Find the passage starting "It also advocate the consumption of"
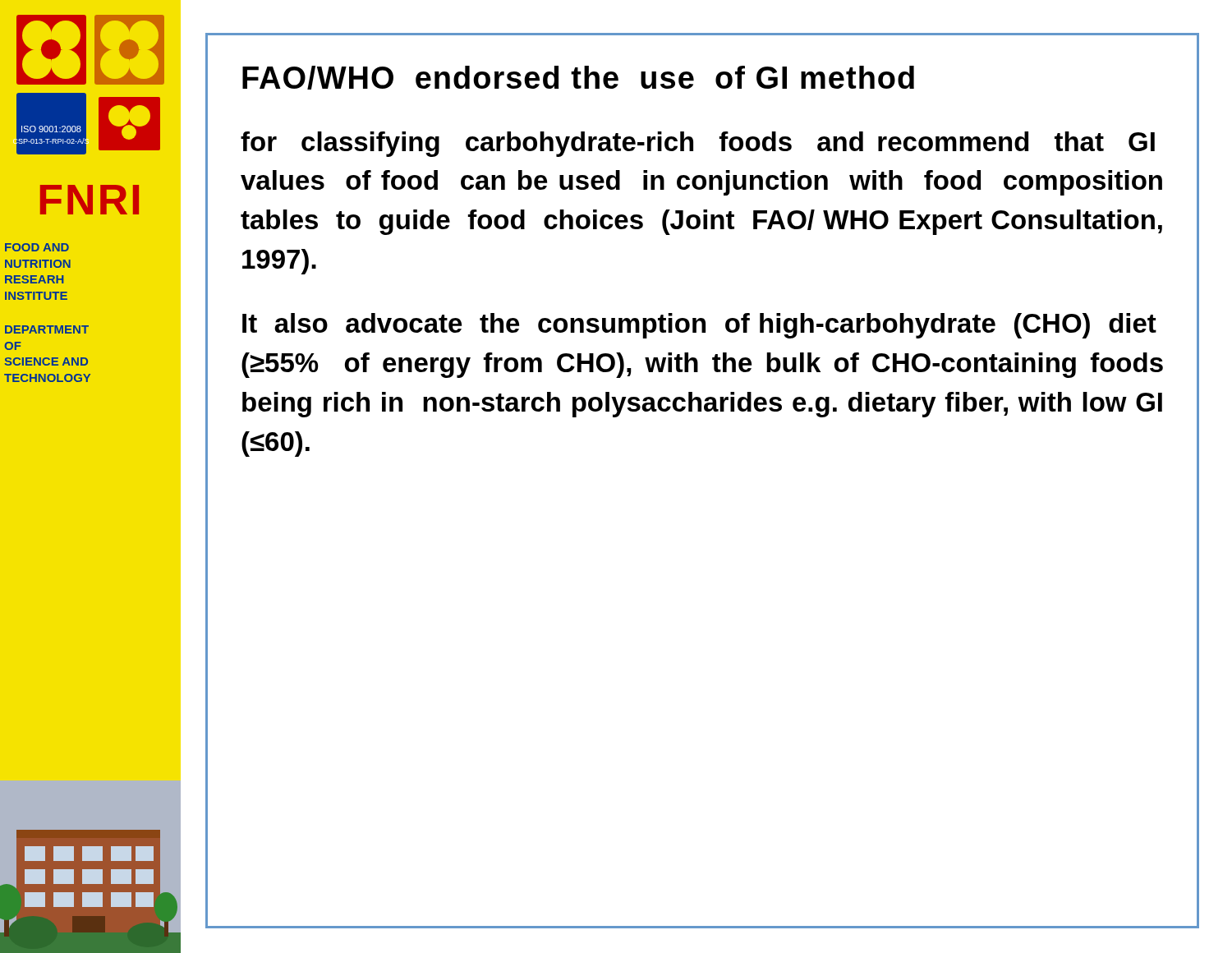The width and height of the screenshot is (1232, 953). [x=702, y=382]
